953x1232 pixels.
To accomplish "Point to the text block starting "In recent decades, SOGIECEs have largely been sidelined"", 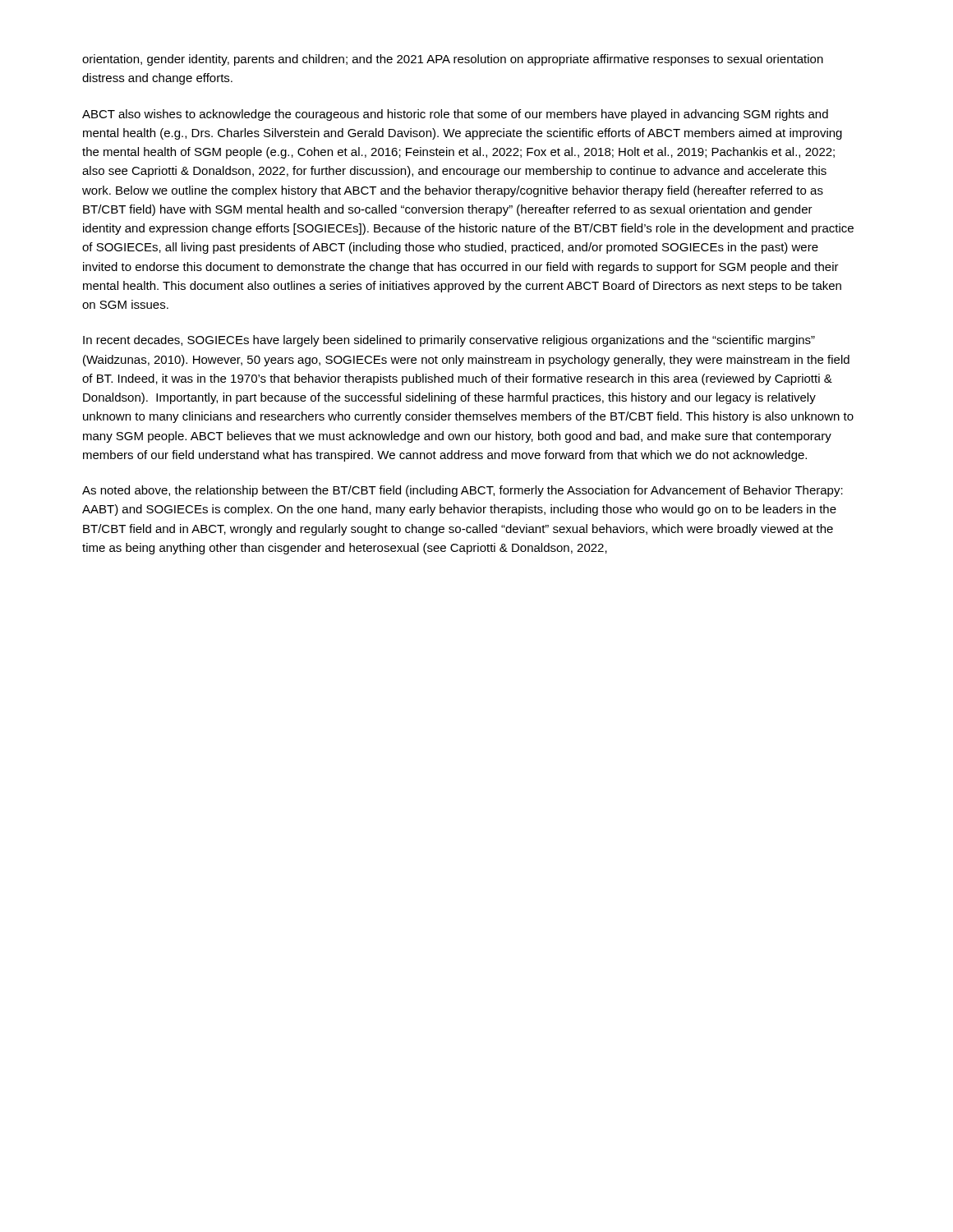I will [468, 397].
